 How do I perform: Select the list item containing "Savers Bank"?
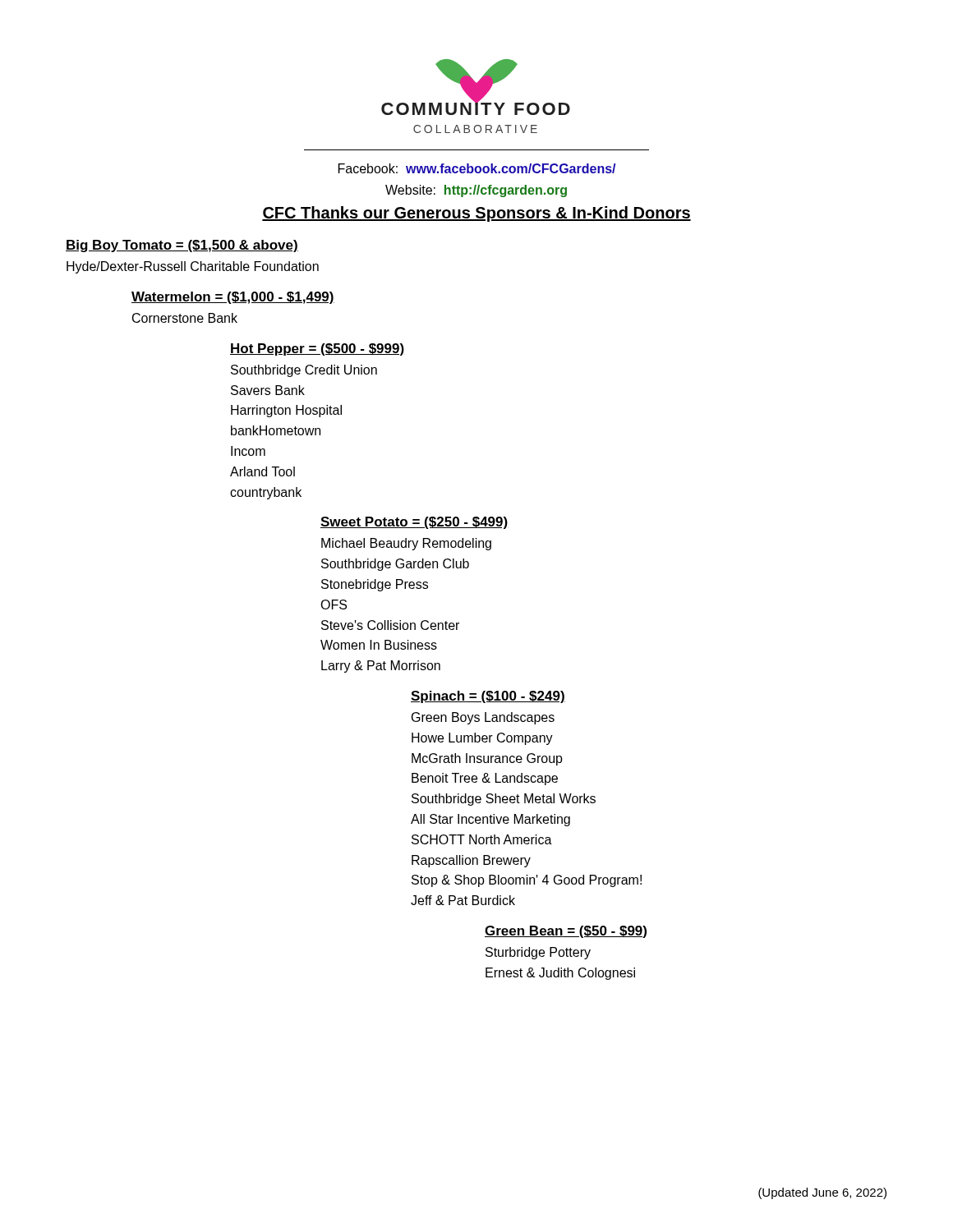point(267,390)
